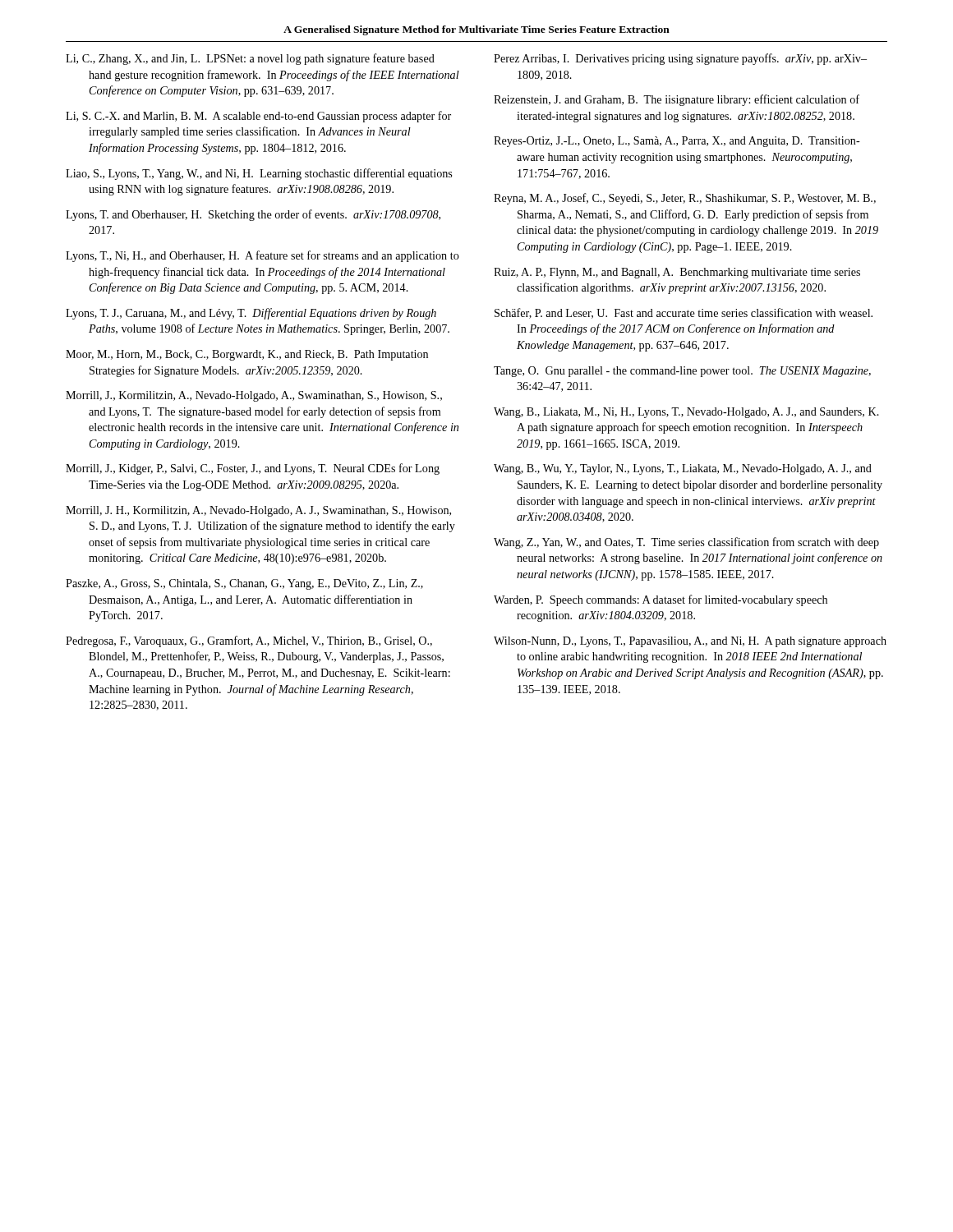Find the element starting "Lyons, T. J., Caruana, M., and Lévy, T."
This screenshot has width=953, height=1232.
pos(263,321)
